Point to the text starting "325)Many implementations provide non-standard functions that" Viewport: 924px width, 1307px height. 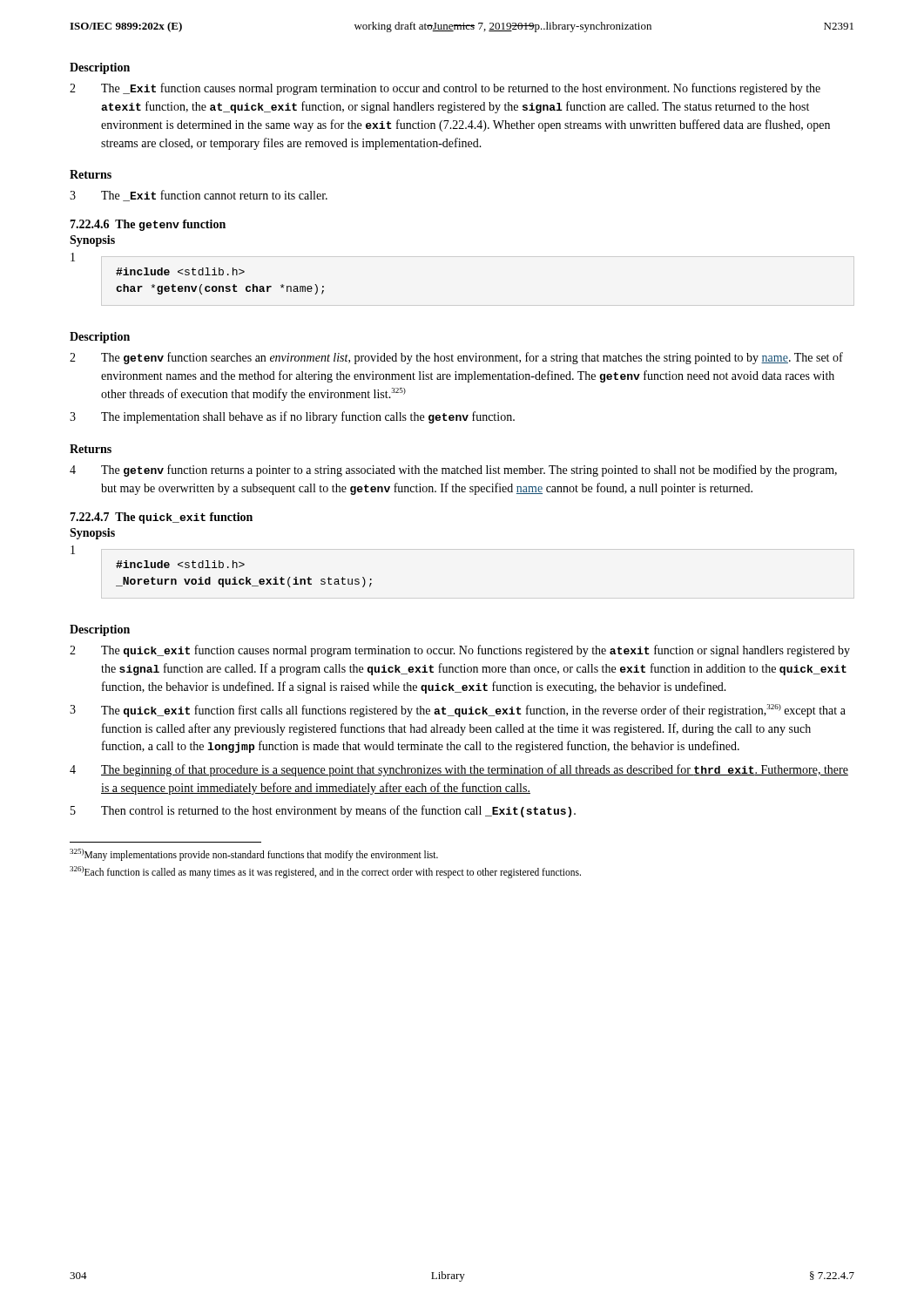coord(254,853)
